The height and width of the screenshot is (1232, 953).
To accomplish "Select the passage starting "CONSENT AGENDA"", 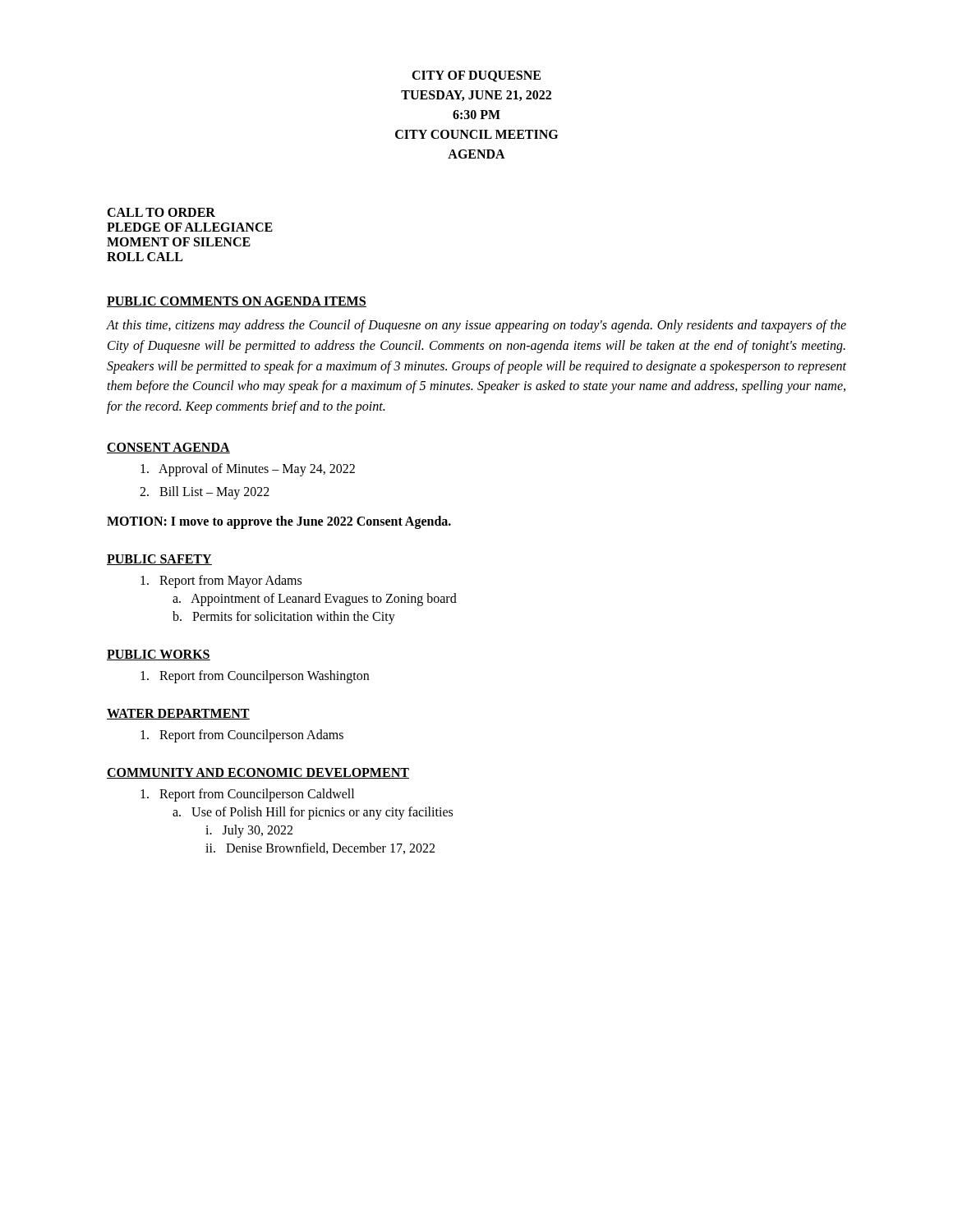I will click(168, 447).
